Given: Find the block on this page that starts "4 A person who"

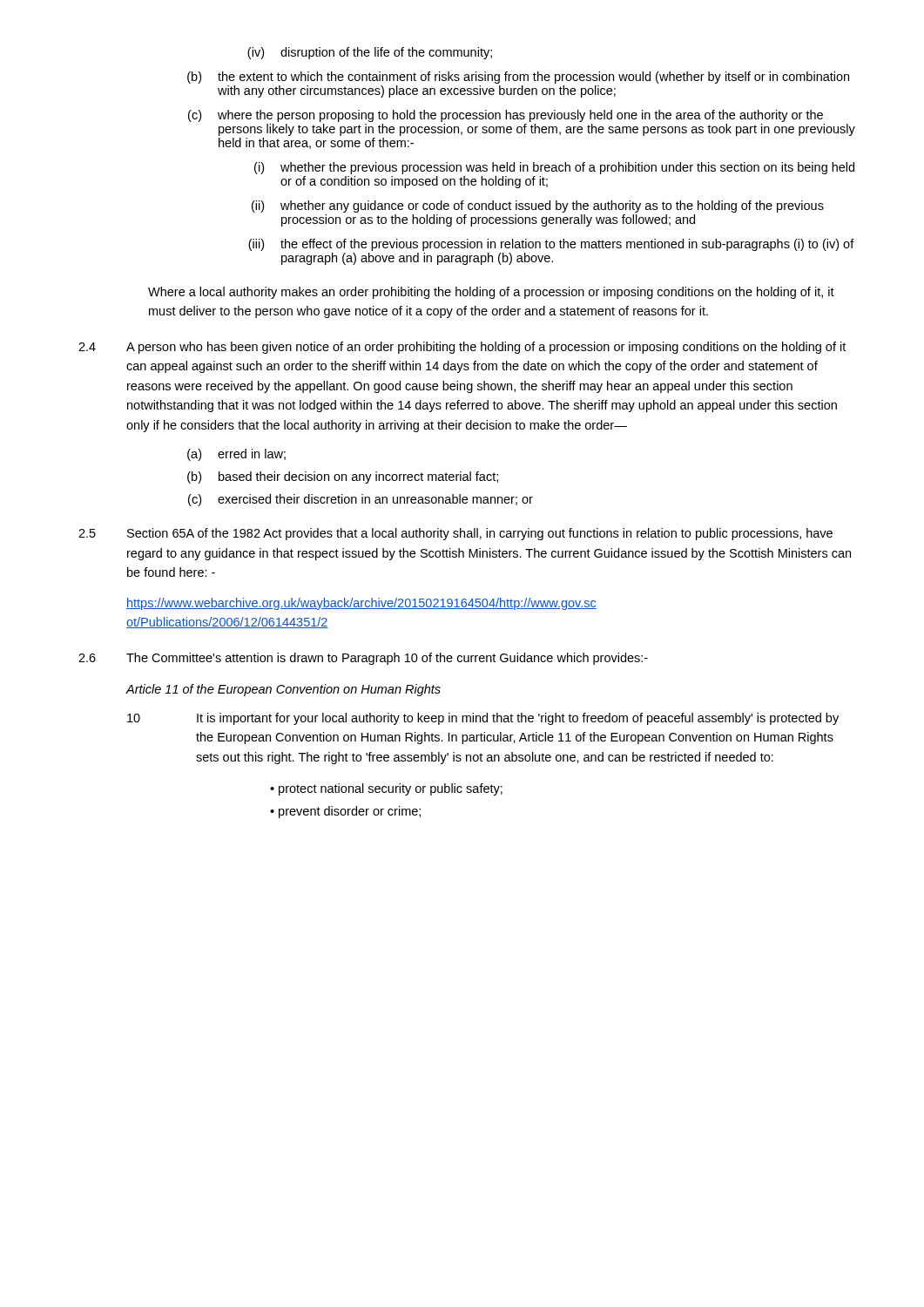Looking at the screenshot, I should click(x=469, y=386).
